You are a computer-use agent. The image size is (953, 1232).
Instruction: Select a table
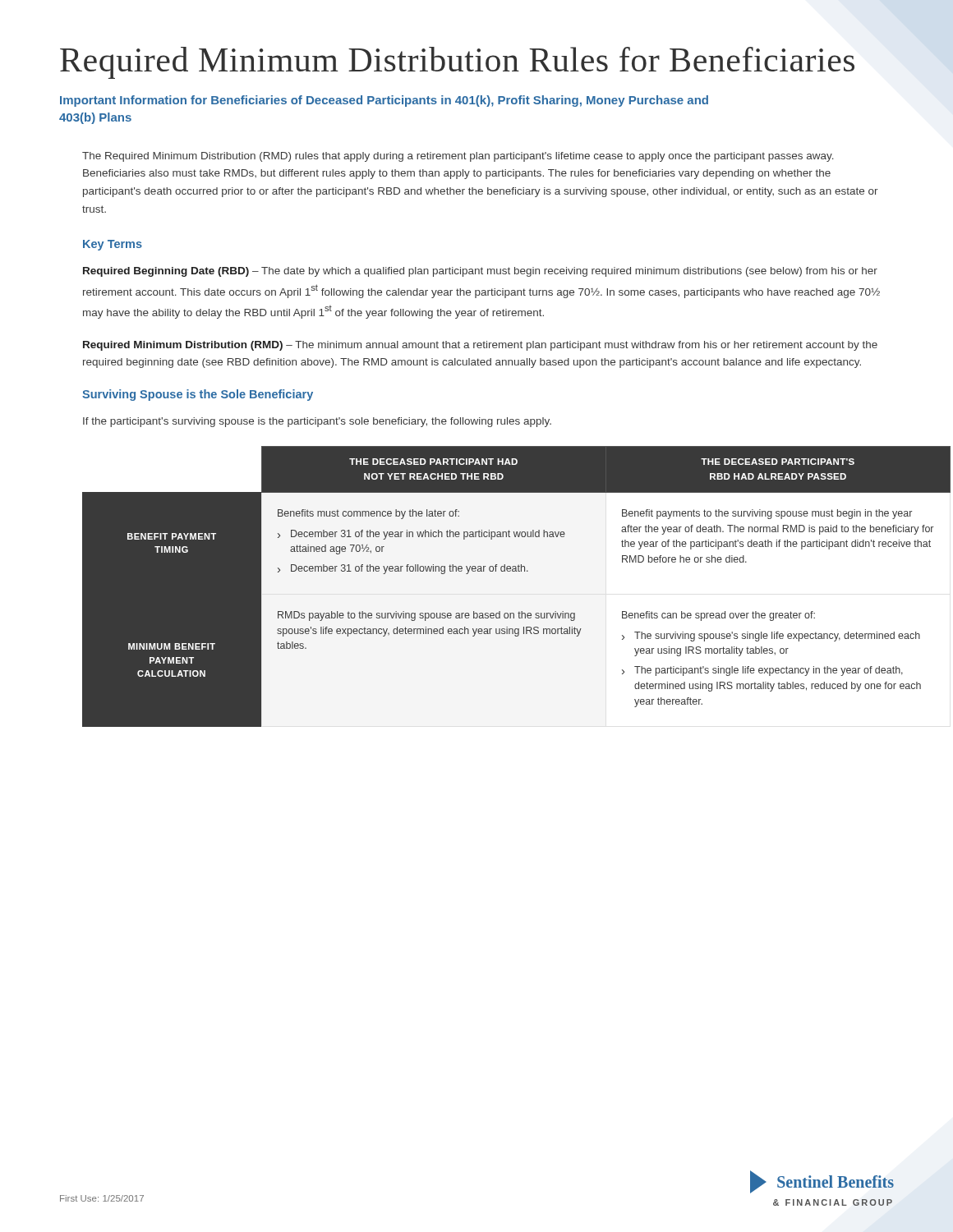[476, 587]
